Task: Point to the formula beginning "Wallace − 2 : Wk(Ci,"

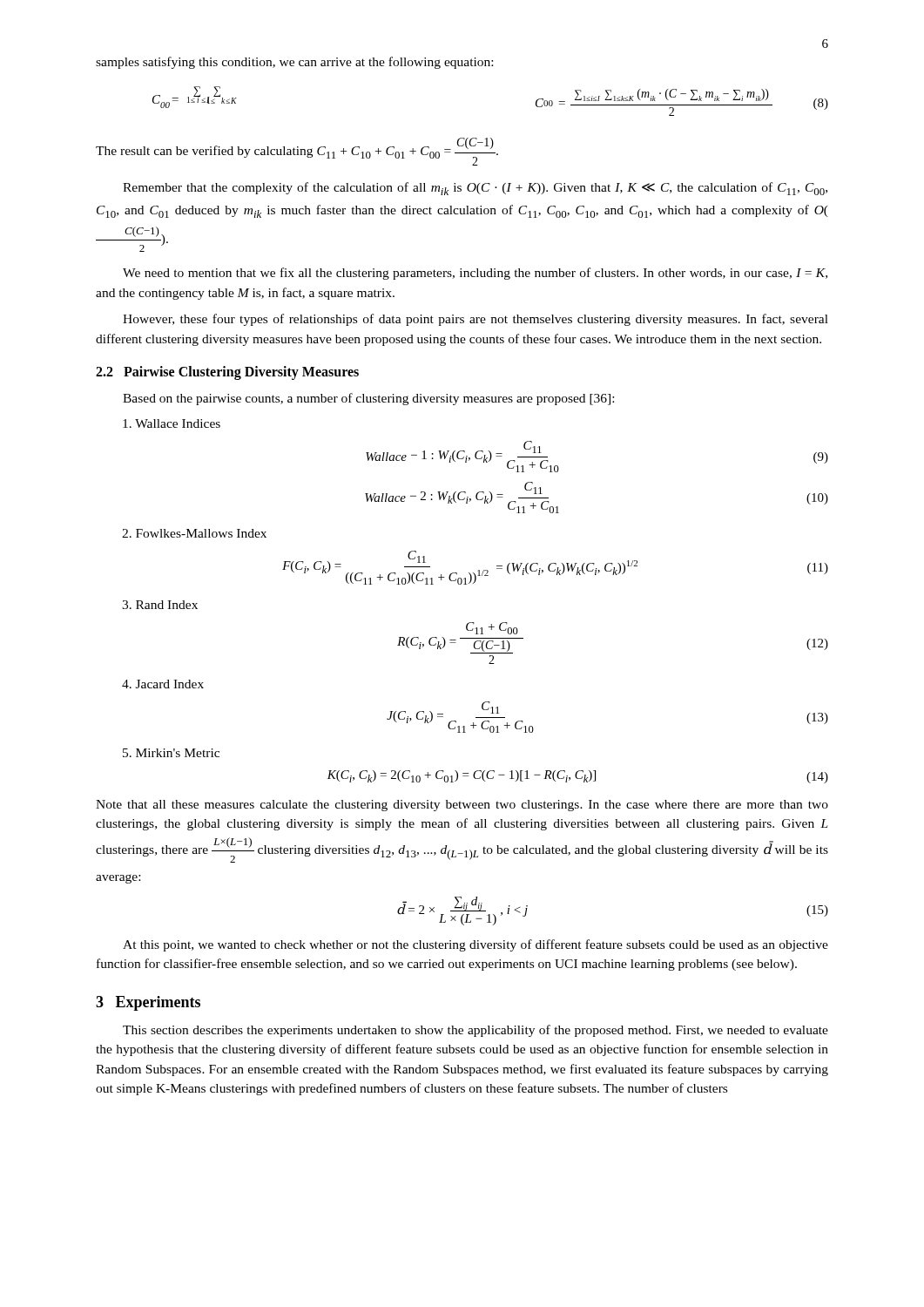Action: (x=531, y=498)
